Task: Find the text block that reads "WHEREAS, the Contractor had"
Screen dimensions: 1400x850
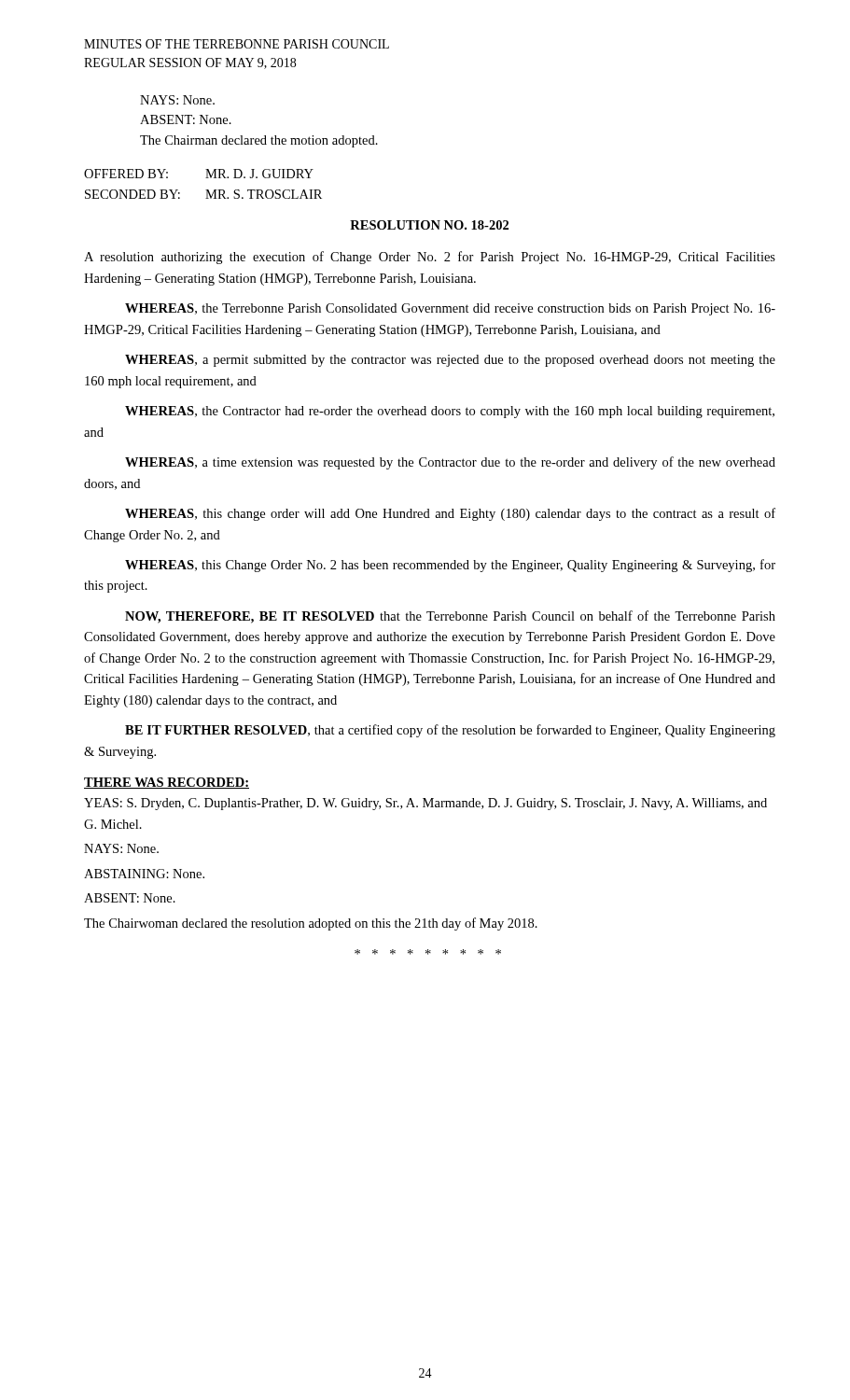Action: [430, 421]
